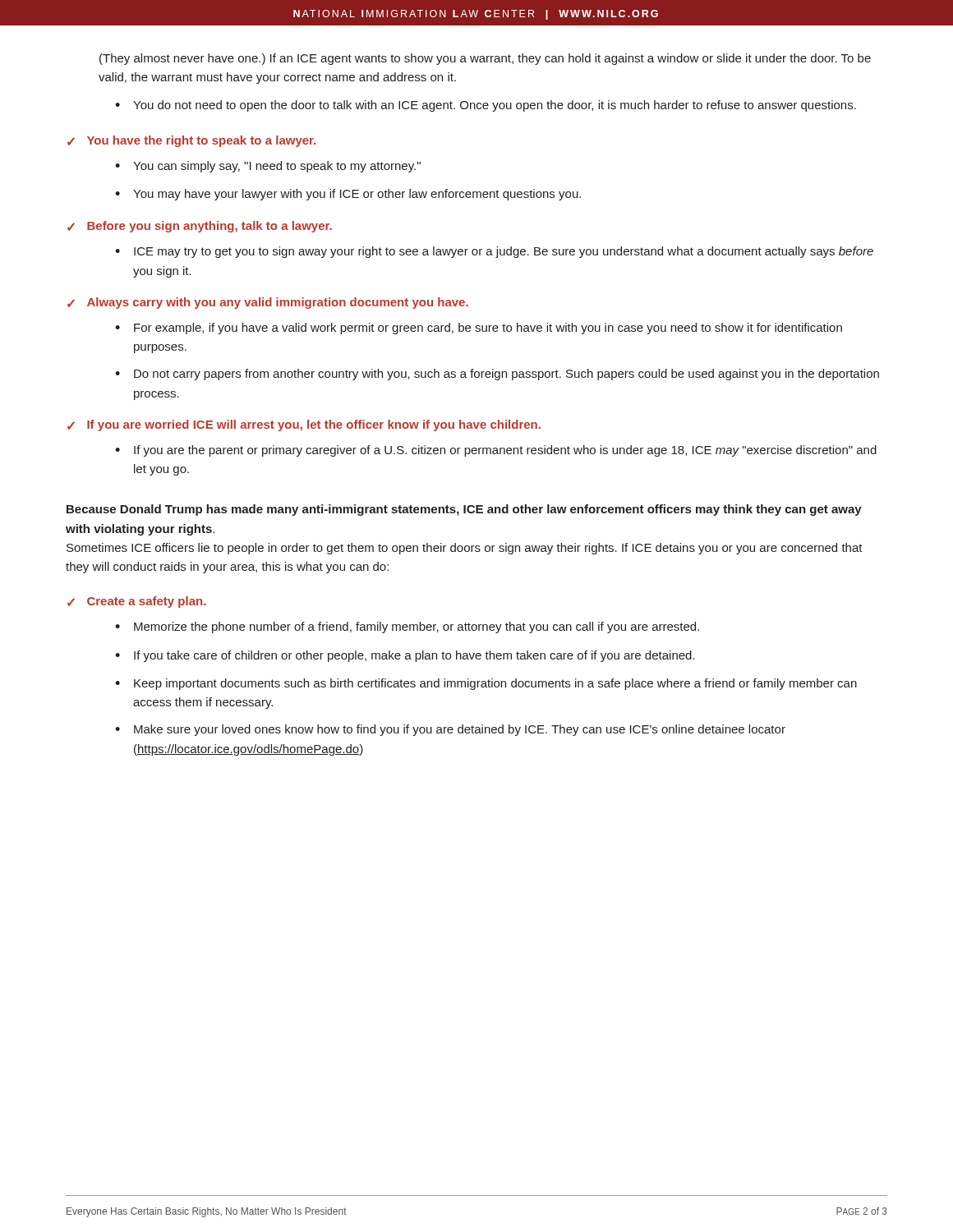Image resolution: width=953 pixels, height=1232 pixels.
Task: Find the text starting "• If you take care of"
Action: tap(501, 655)
